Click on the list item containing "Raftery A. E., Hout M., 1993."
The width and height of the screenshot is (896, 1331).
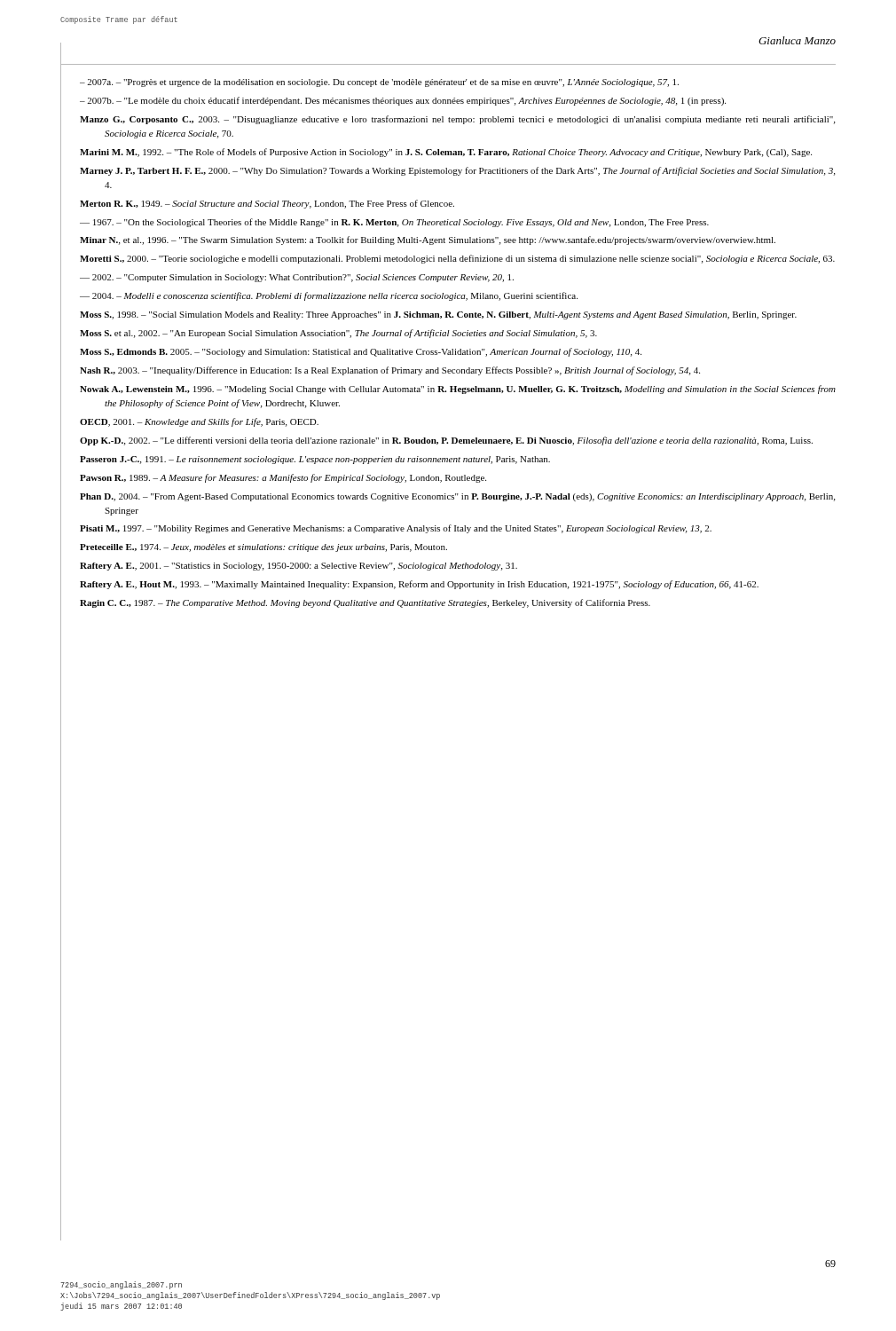pyautogui.click(x=419, y=584)
